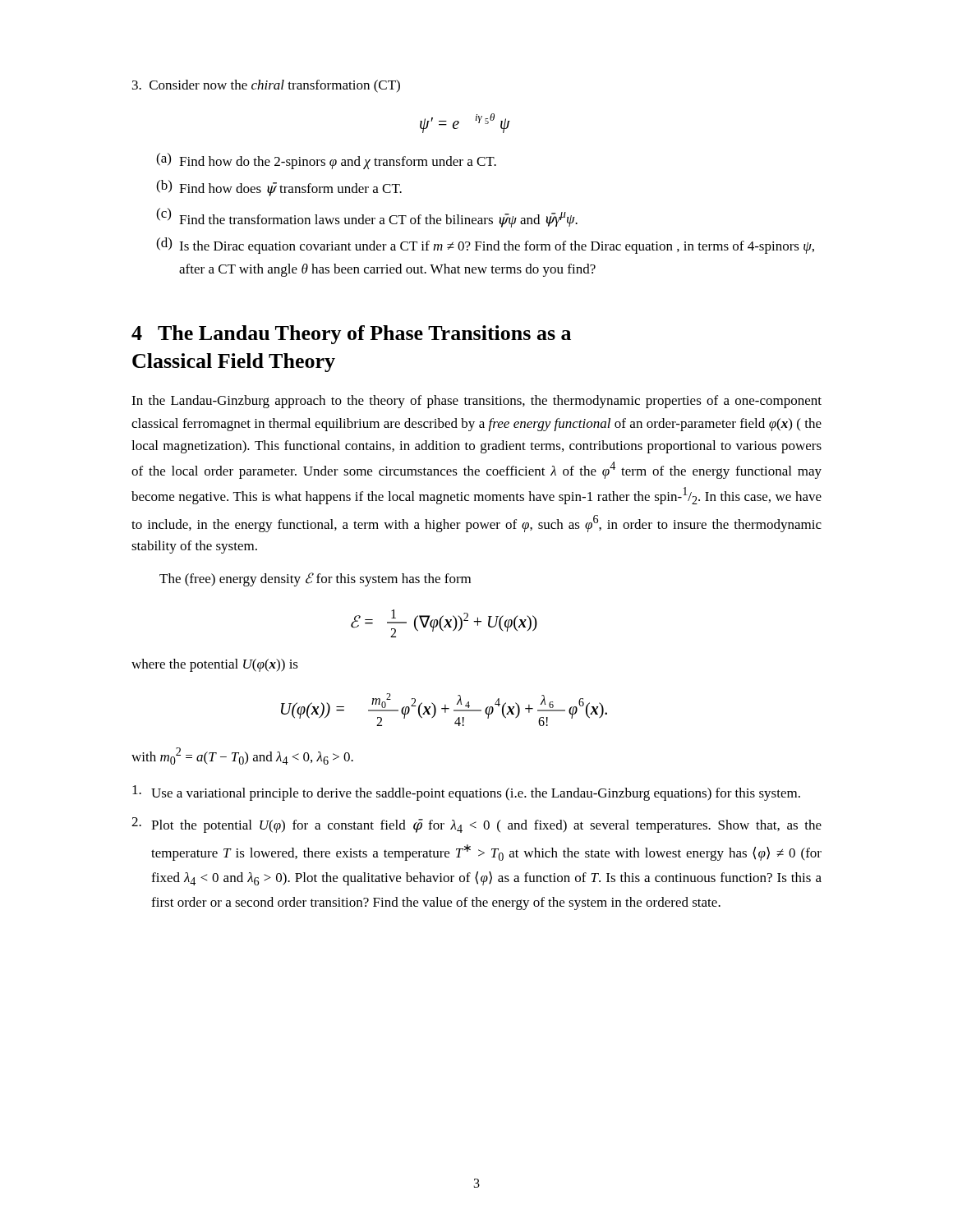Screen dimensions: 1232x953
Task: Where is the passage that starts "(b) Find how"?
Action: pos(279,188)
